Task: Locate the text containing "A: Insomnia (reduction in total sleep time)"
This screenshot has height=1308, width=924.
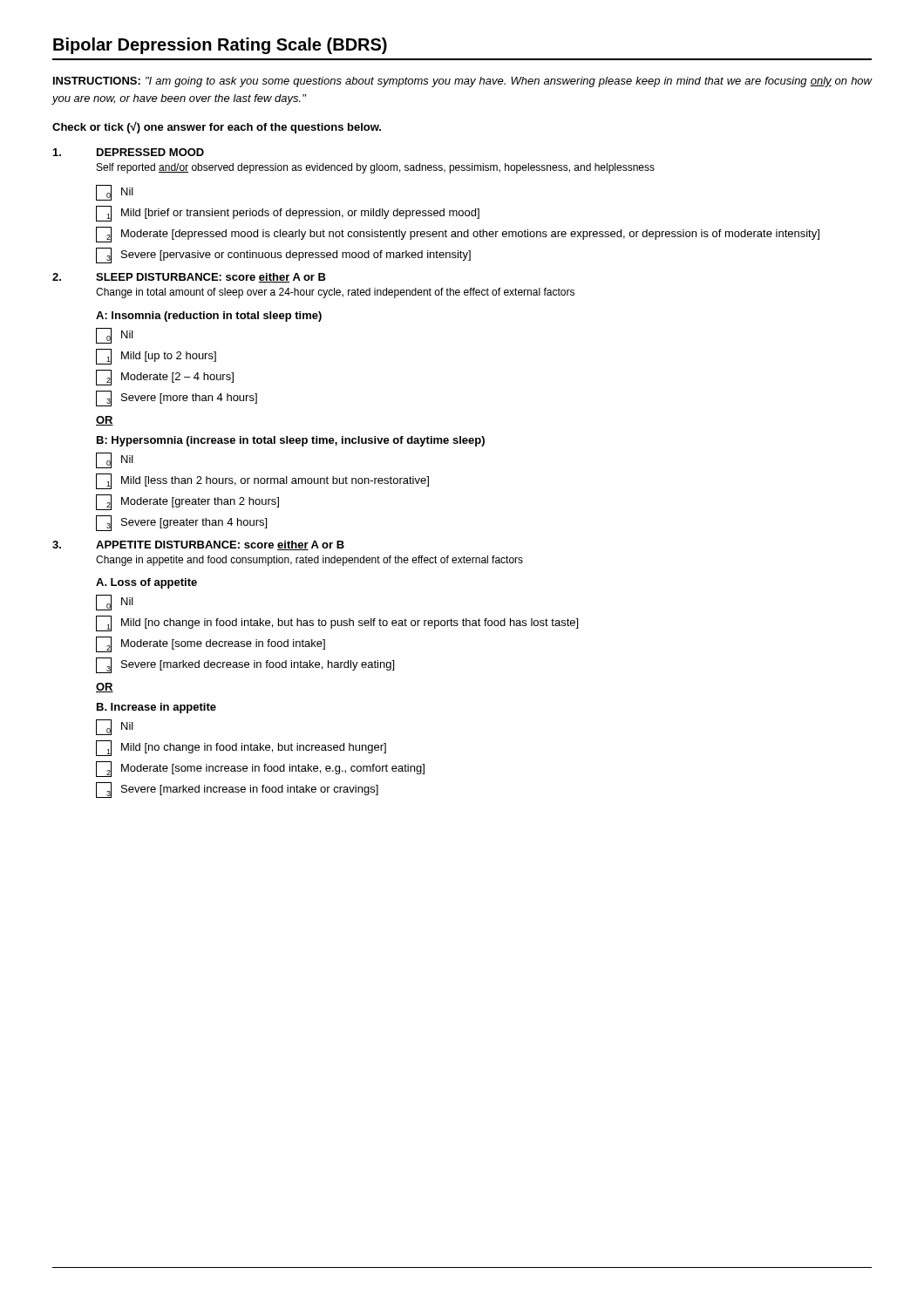Action: [x=209, y=315]
